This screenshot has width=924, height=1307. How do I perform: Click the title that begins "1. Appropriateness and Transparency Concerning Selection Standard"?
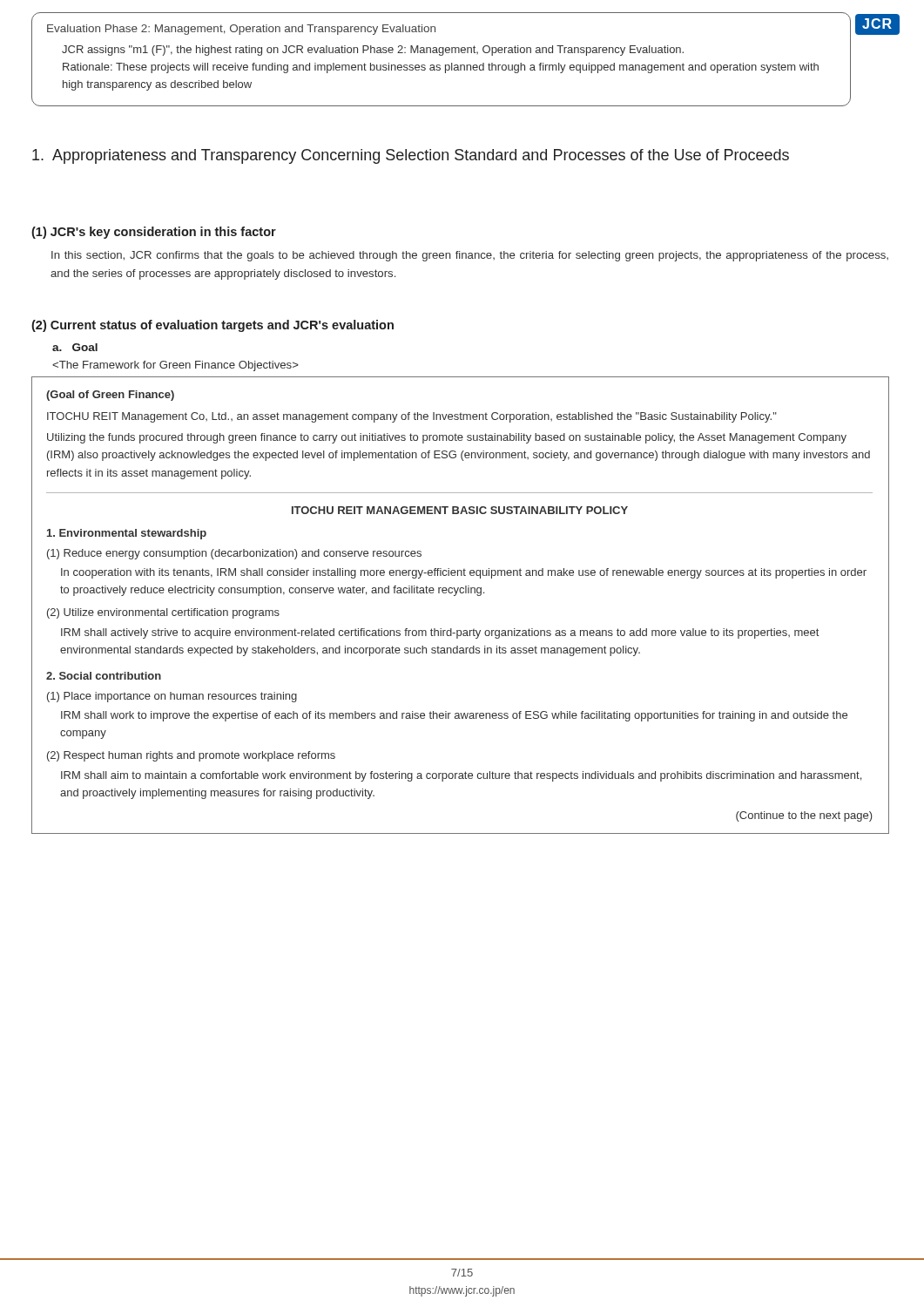[410, 155]
